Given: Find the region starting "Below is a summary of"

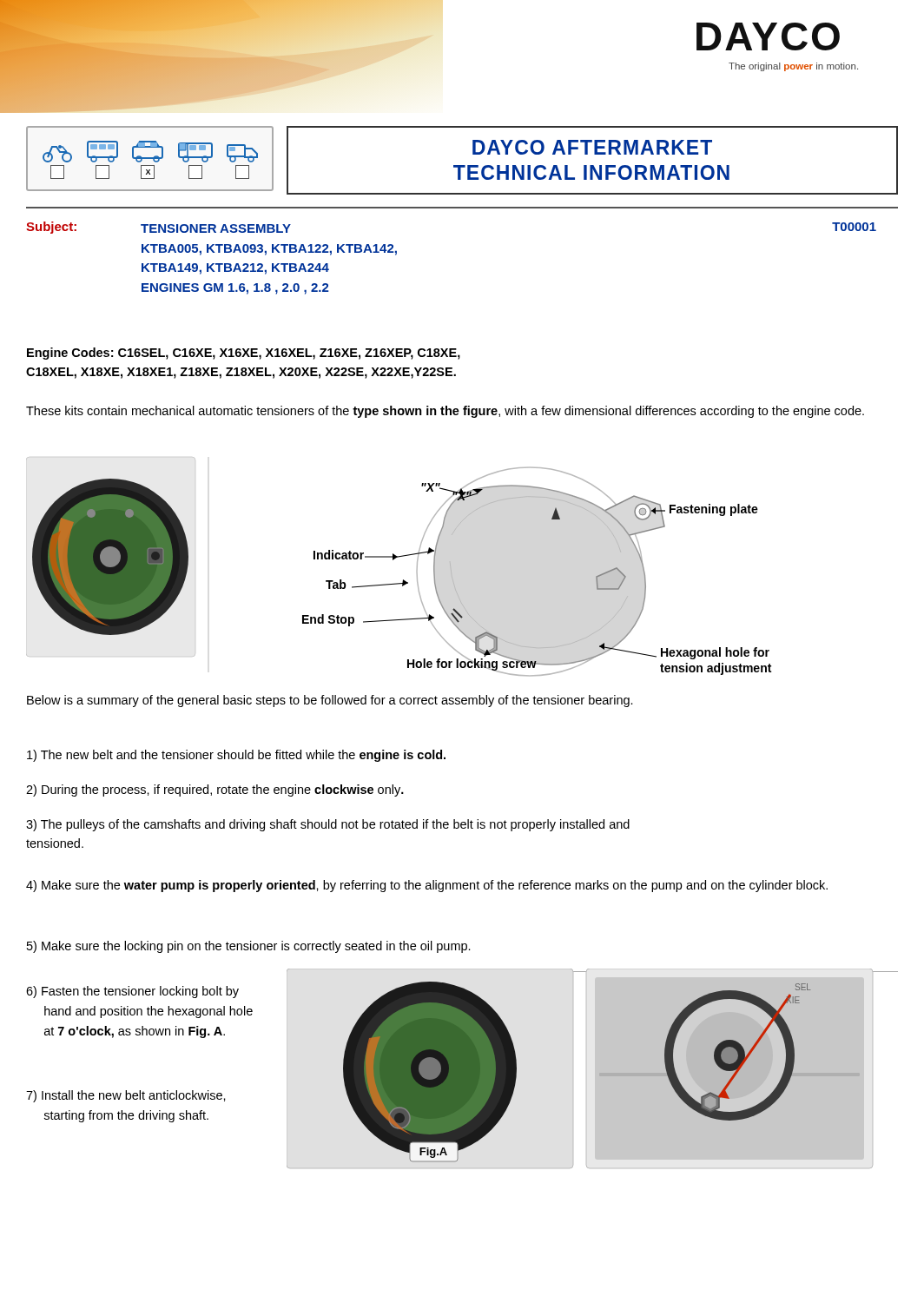Looking at the screenshot, I should click(330, 700).
